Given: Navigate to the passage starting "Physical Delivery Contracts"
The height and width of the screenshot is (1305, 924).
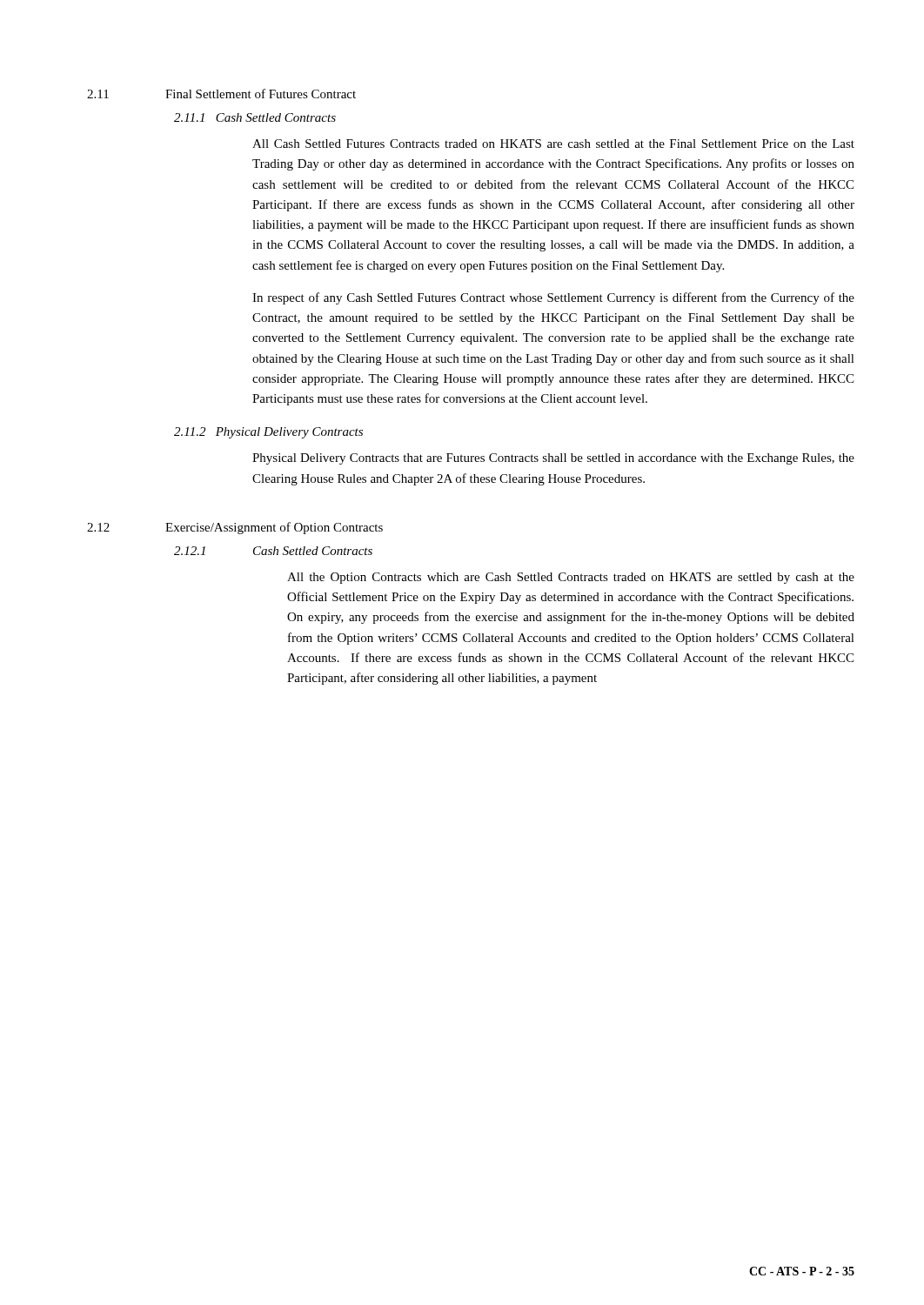Looking at the screenshot, I should coord(553,468).
